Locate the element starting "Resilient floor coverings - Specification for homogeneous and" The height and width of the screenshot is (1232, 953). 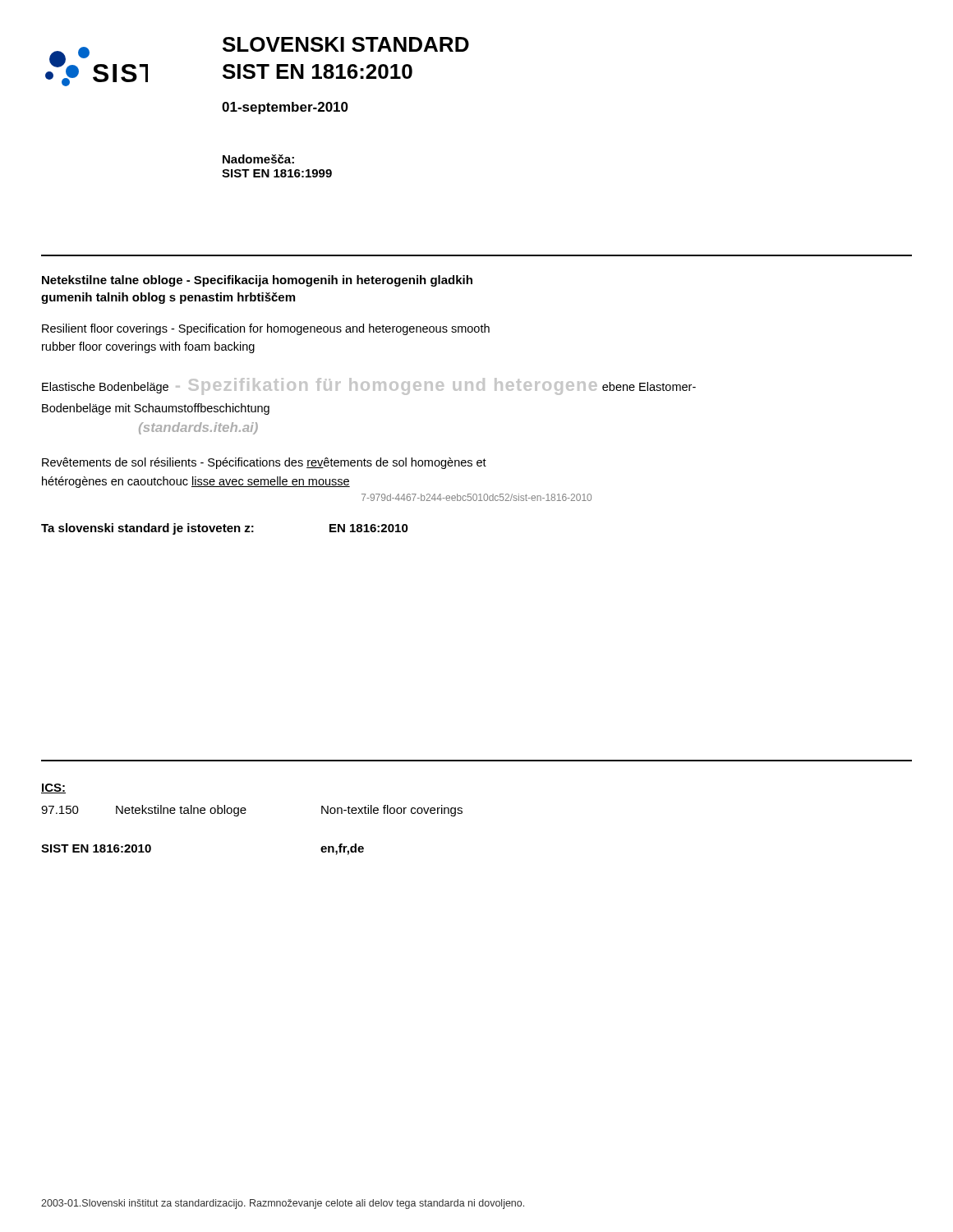point(266,337)
